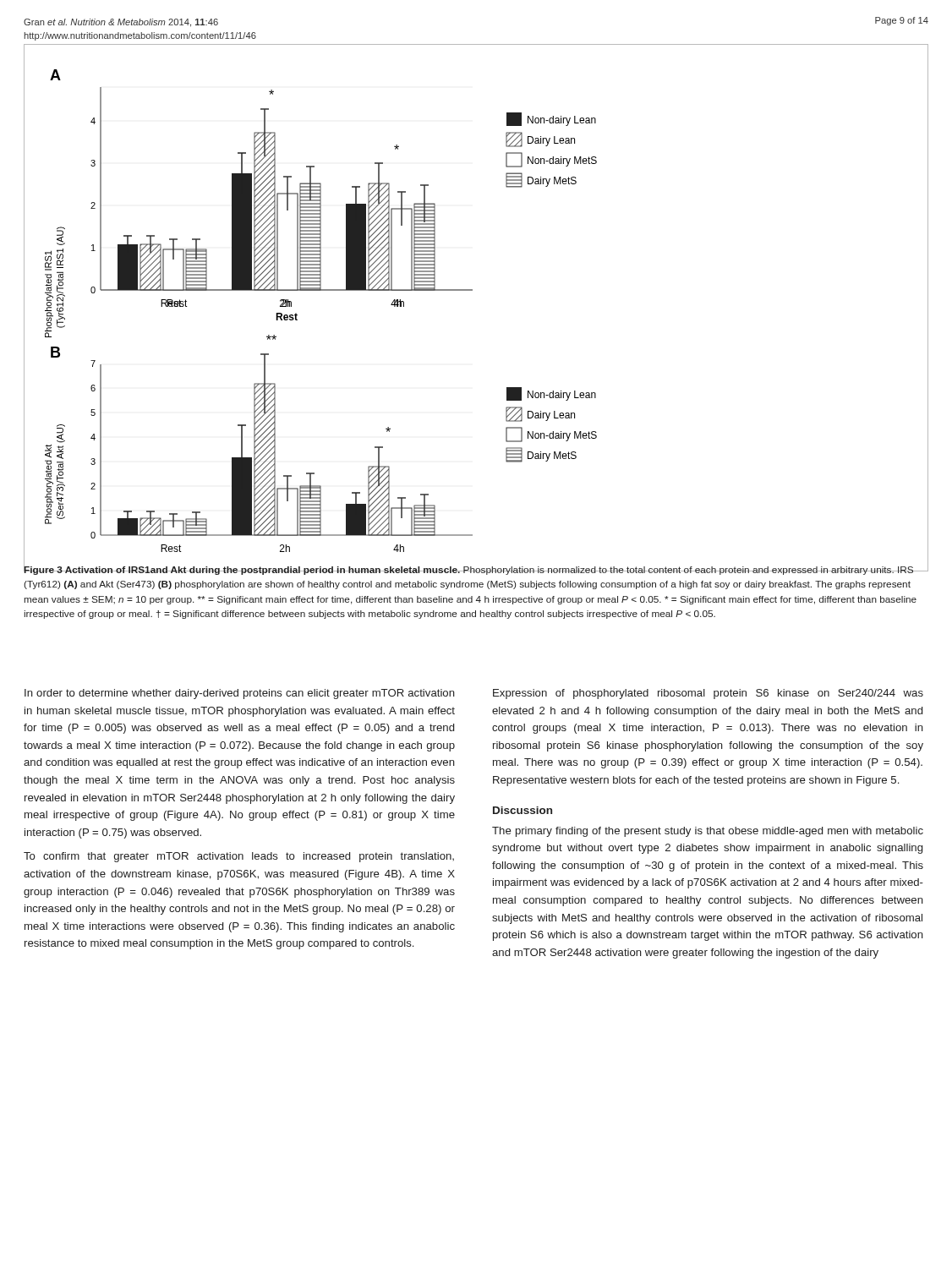The height and width of the screenshot is (1268, 952).
Task: Select the grouped bar chart
Action: coord(476,308)
